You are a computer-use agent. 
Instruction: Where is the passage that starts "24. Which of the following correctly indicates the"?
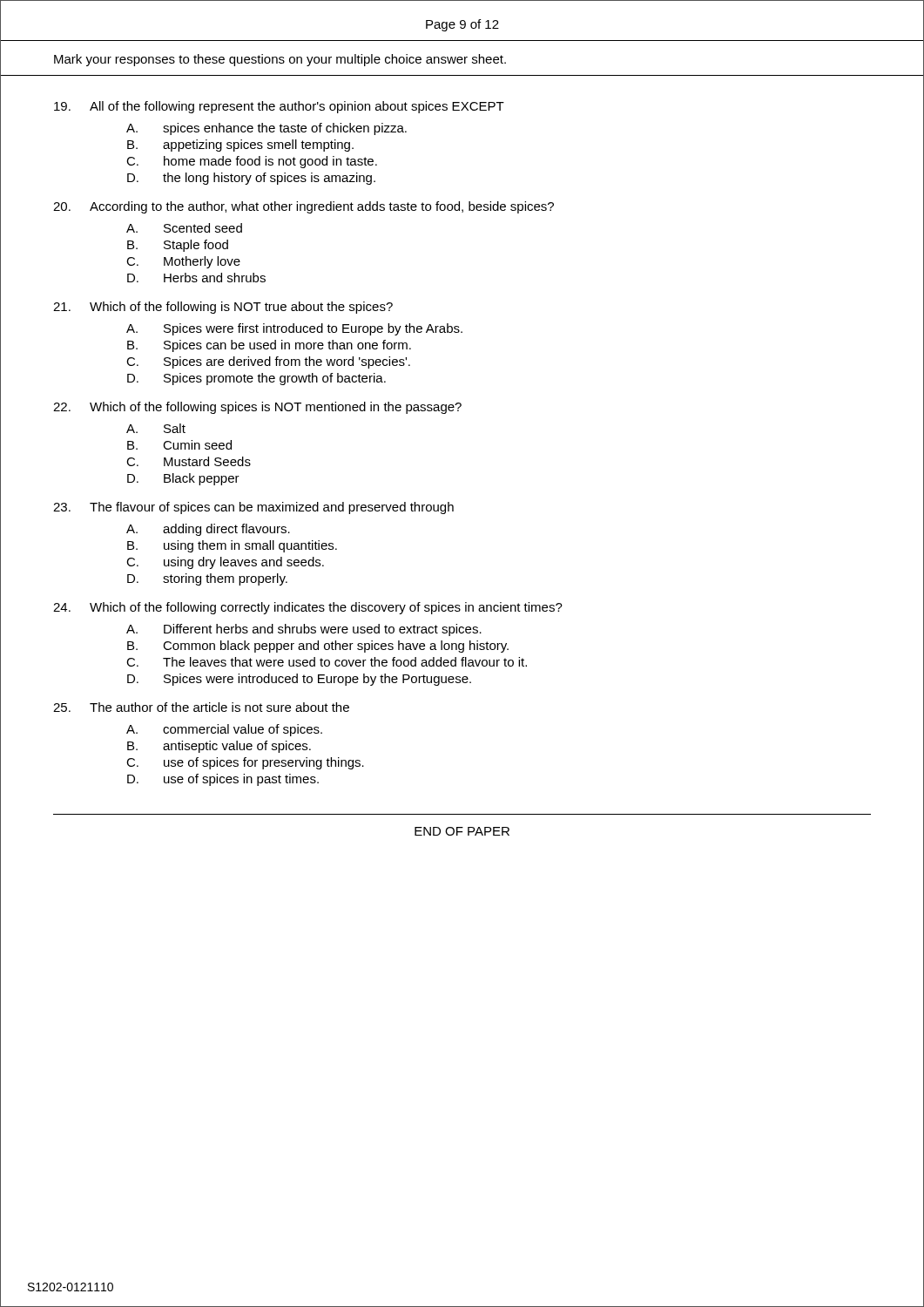coord(462,643)
